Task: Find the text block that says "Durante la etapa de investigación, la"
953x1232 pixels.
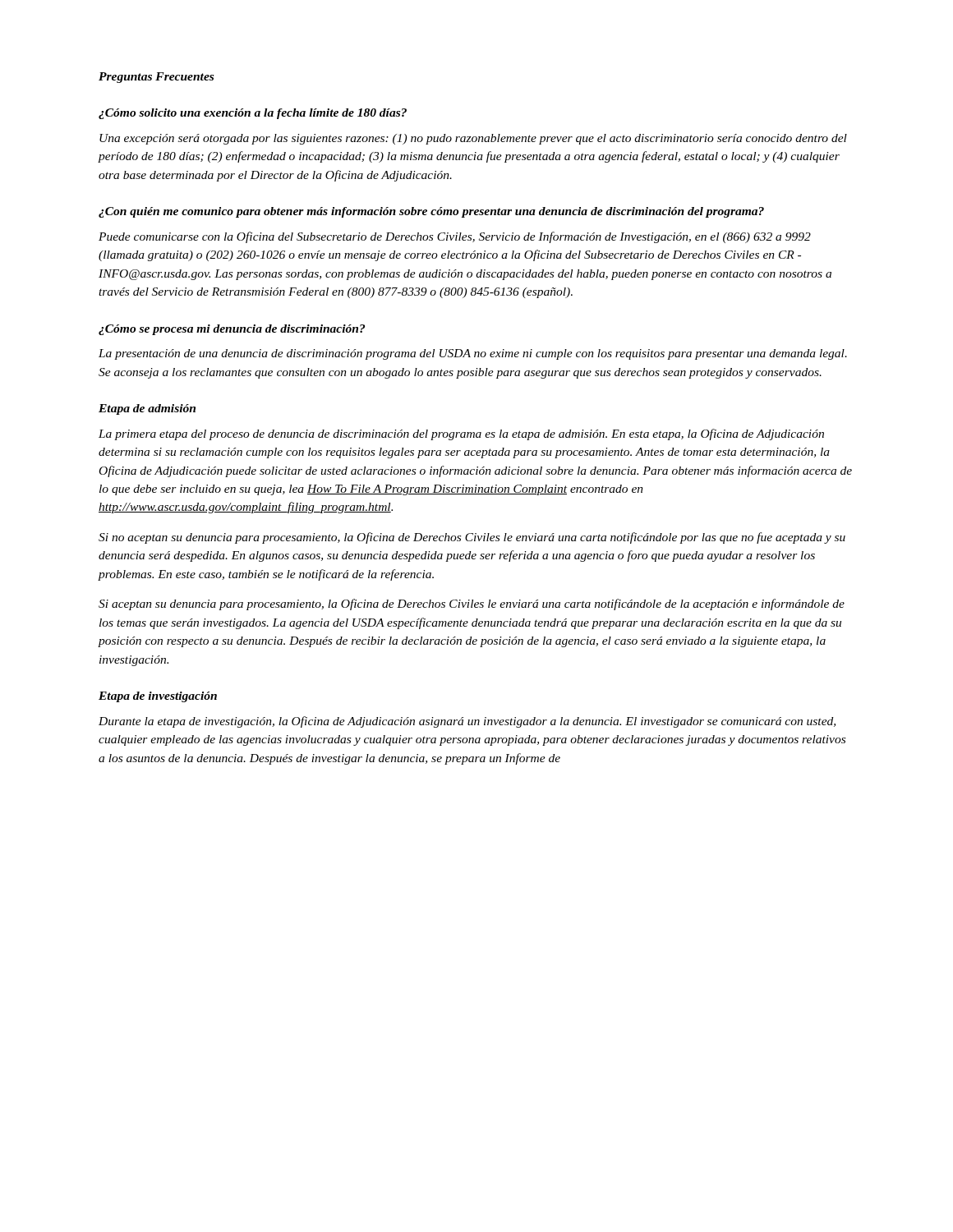Action: (476, 740)
